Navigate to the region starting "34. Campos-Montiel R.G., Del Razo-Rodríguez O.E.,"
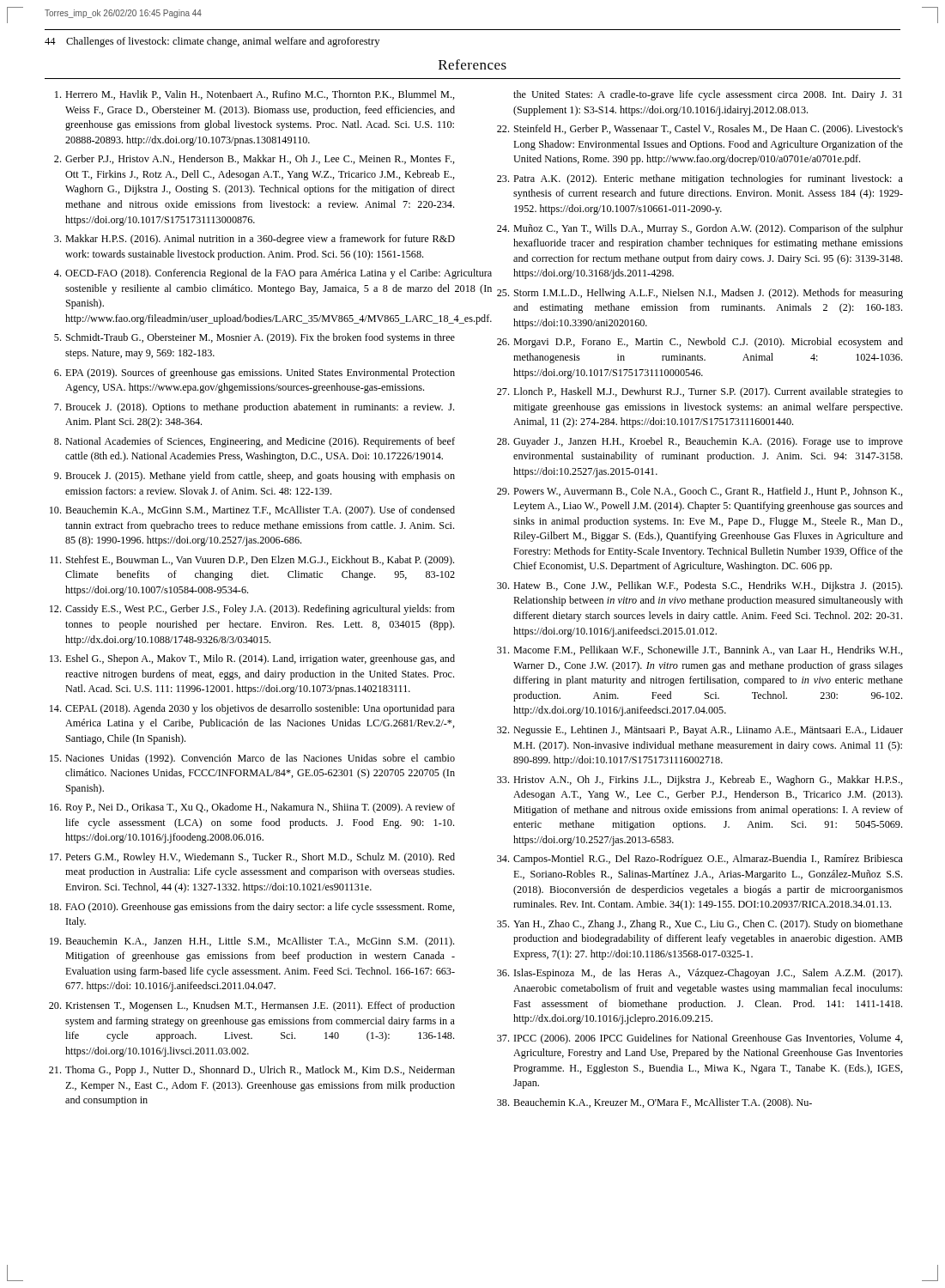945x1288 pixels. 698,882
